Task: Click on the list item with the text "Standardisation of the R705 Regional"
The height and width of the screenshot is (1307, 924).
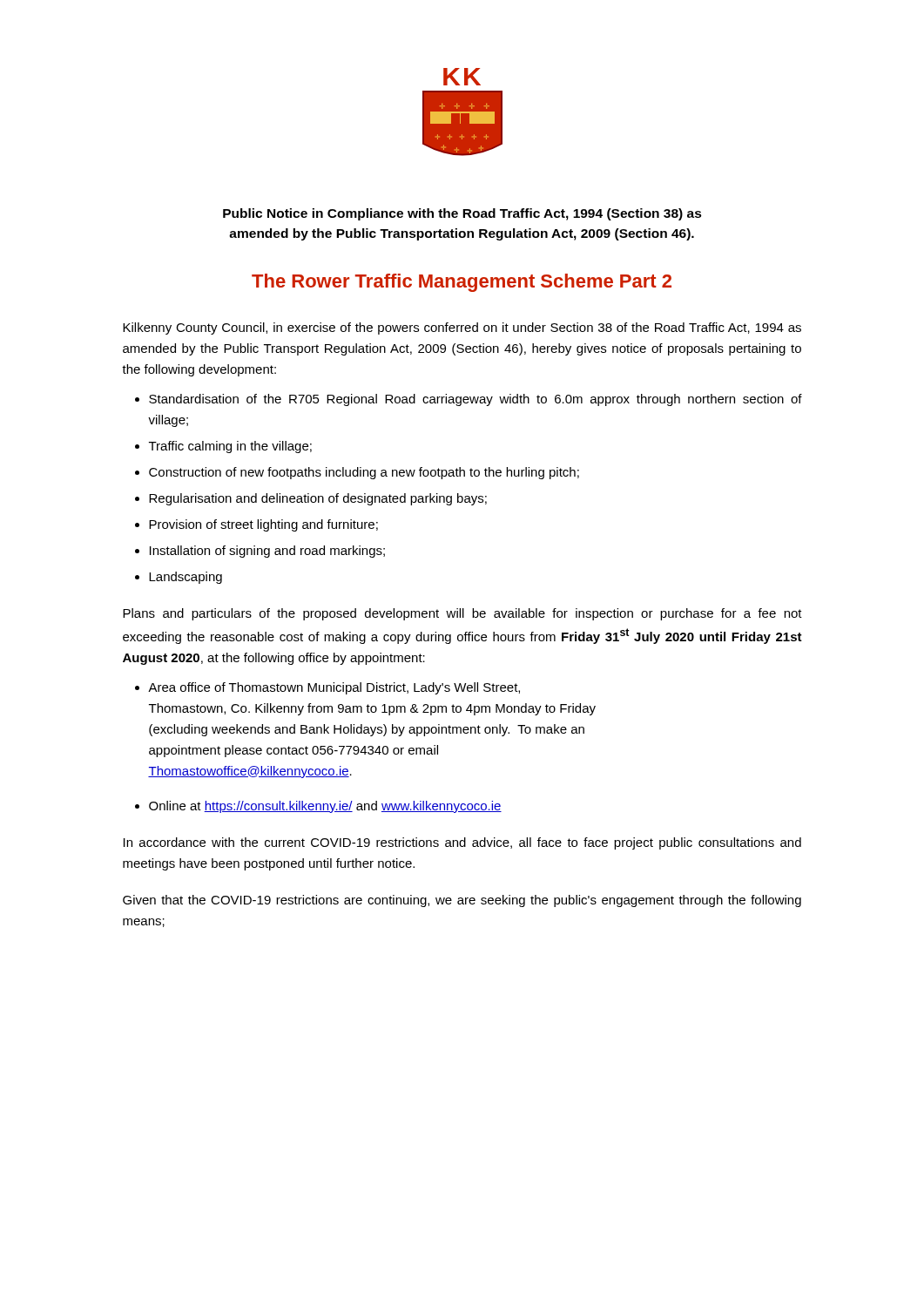Action: (475, 409)
